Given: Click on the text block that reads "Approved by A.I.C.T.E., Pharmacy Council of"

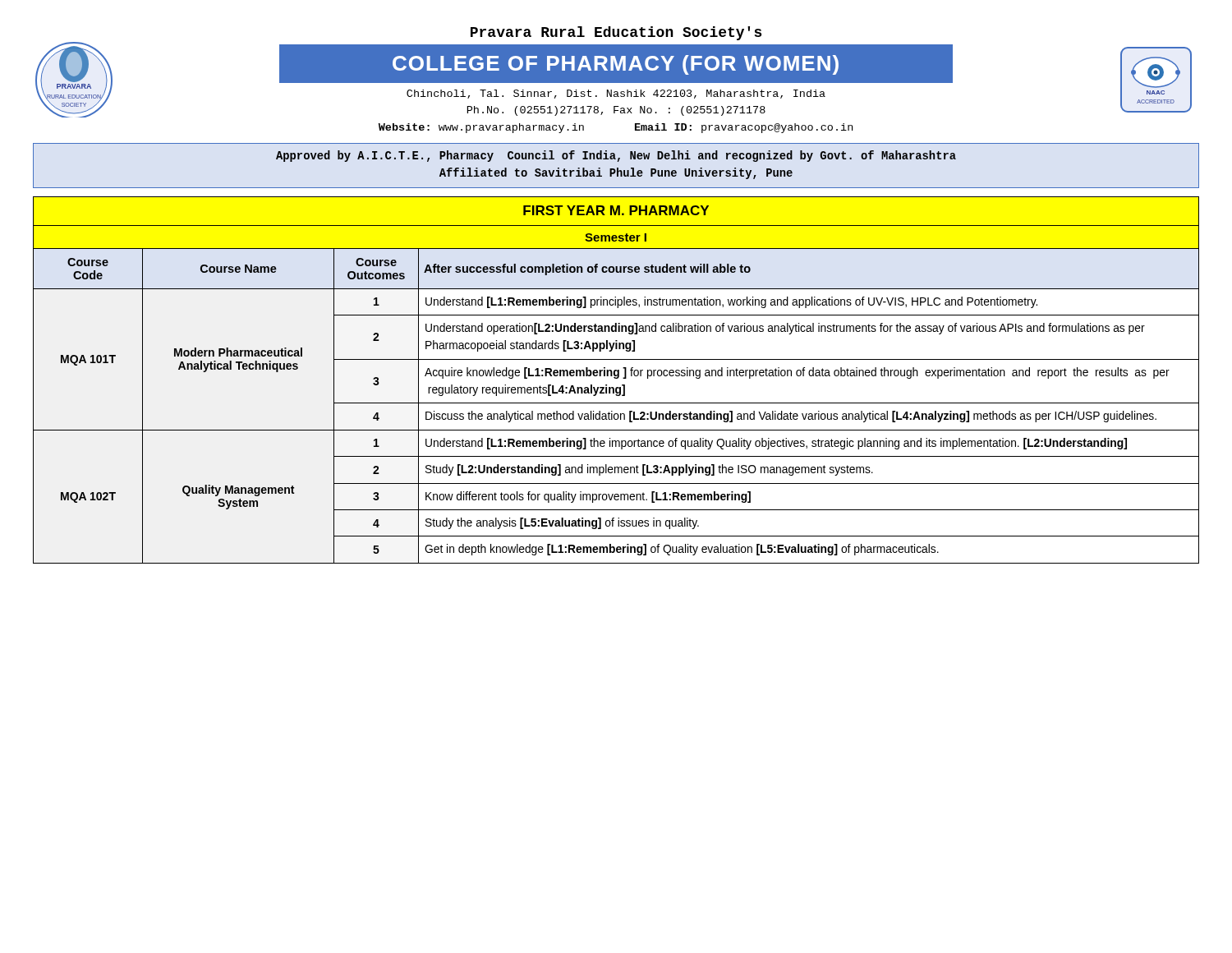Looking at the screenshot, I should coord(616,165).
